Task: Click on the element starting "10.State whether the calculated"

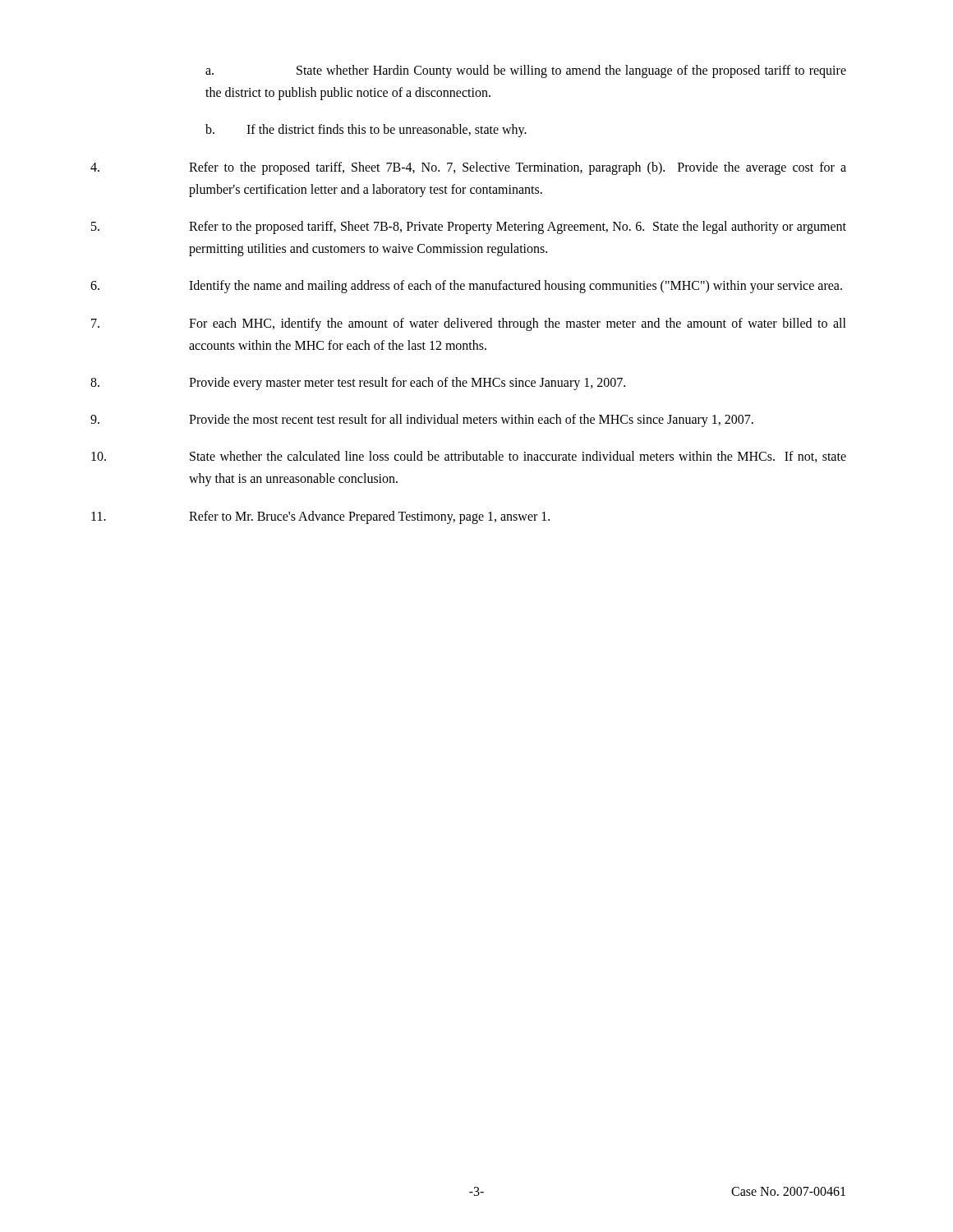Action: 476,466
